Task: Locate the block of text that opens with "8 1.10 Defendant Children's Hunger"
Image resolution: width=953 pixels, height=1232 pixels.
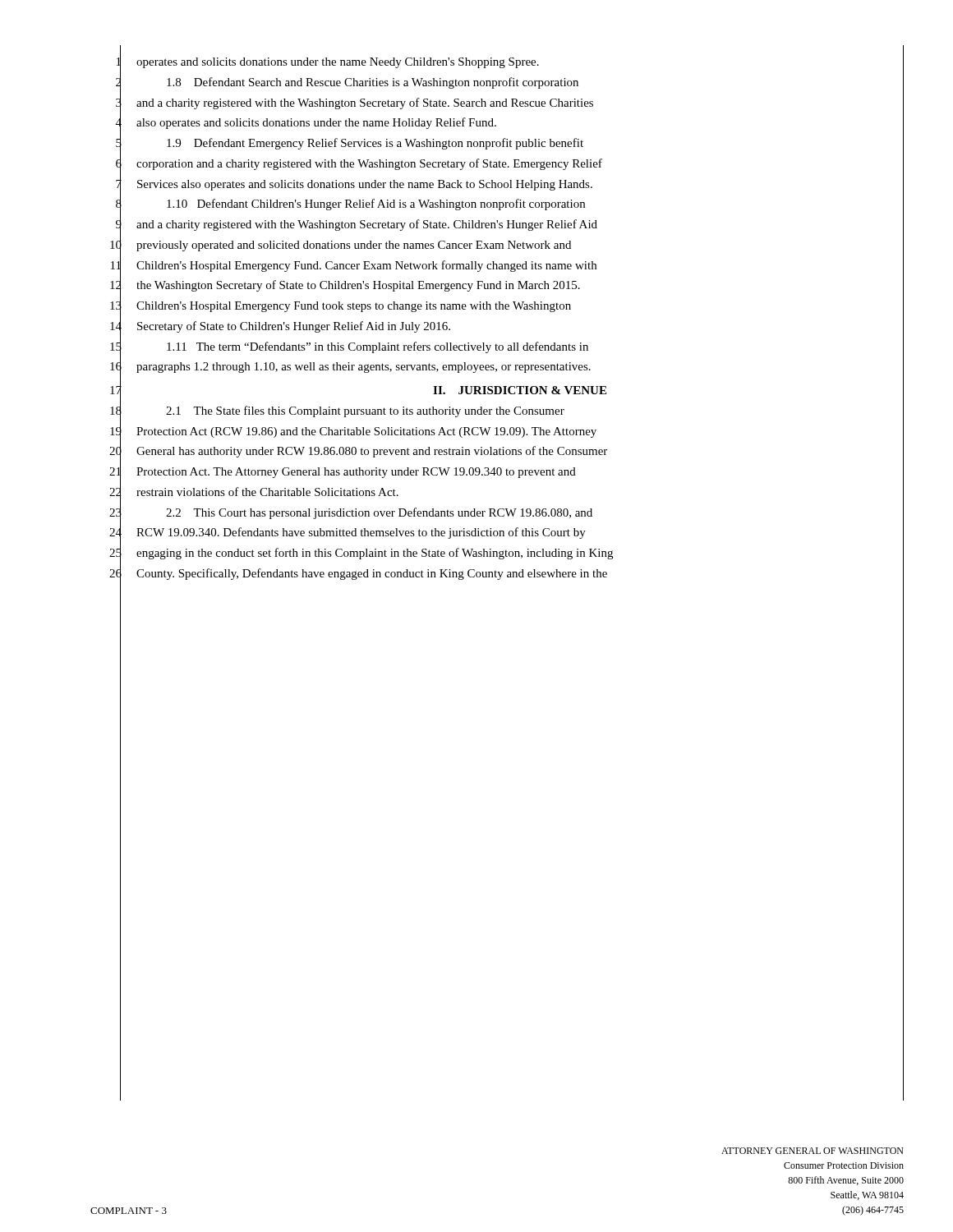Action: (x=497, y=265)
